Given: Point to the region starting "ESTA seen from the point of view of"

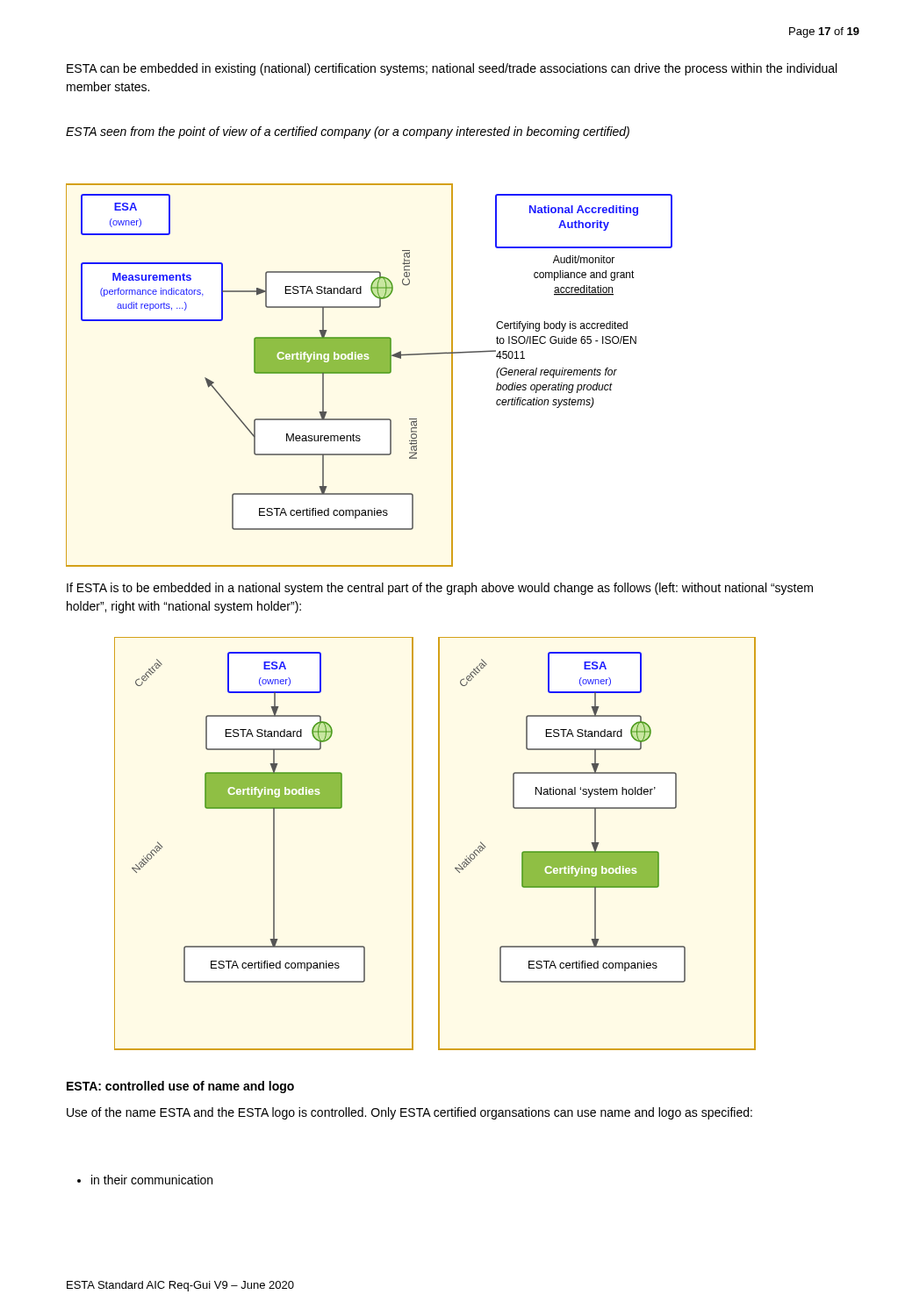Looking at the screenshot, I should (x=348, y=132).
